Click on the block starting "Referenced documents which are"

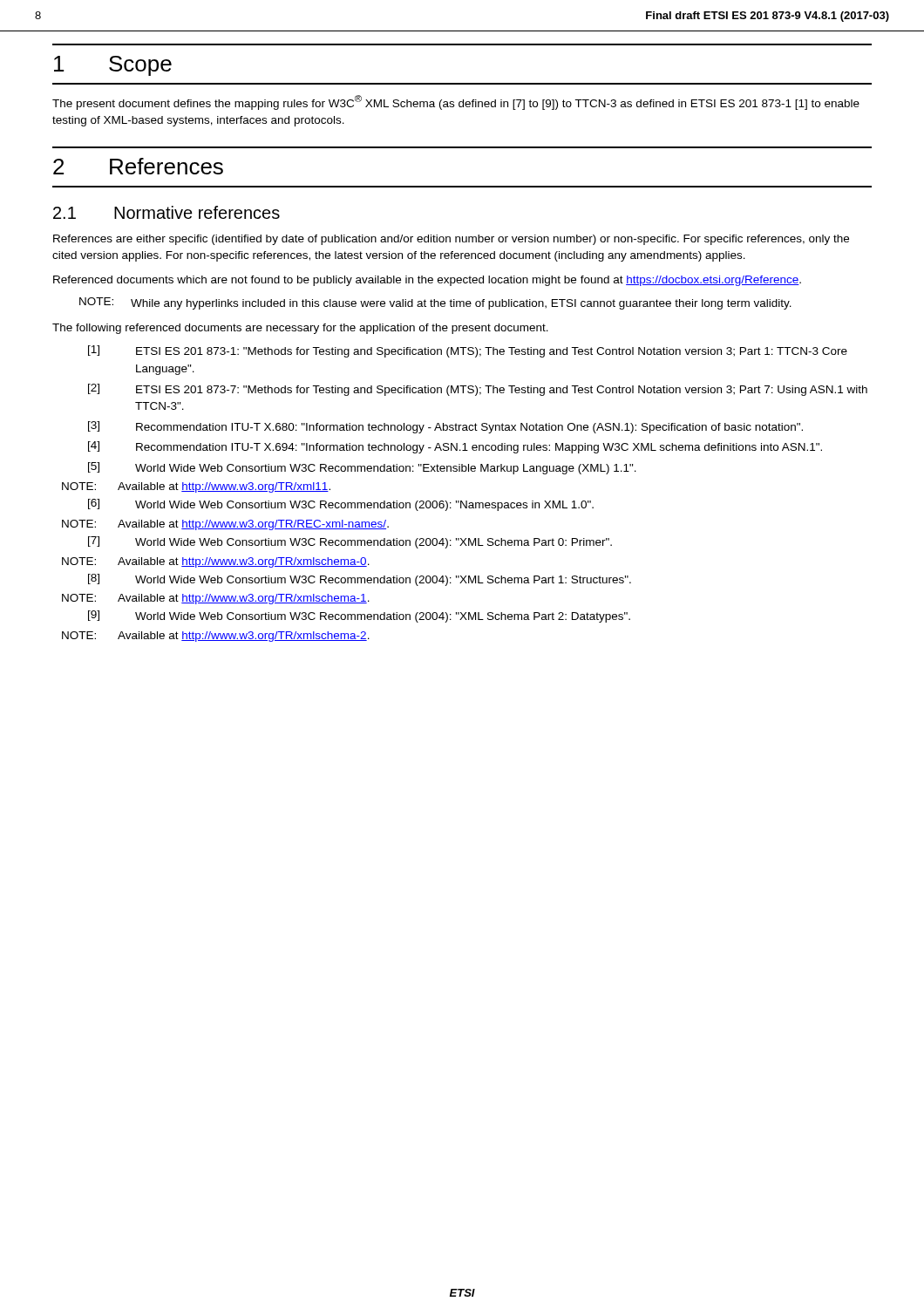point(462,280)
